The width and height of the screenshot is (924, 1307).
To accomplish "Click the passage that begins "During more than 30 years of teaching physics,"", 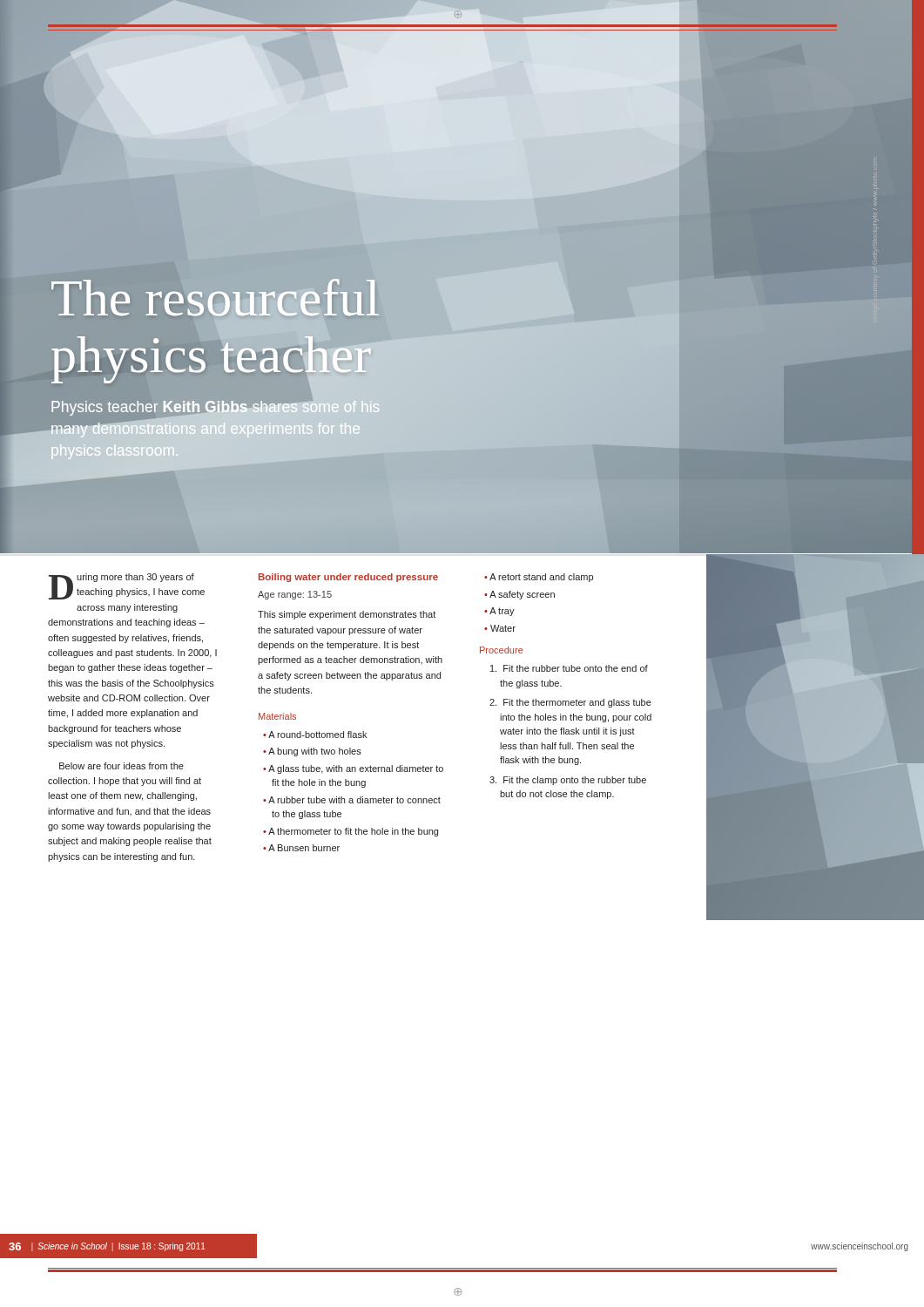I will pyautogui.click(x=135, y=717).
